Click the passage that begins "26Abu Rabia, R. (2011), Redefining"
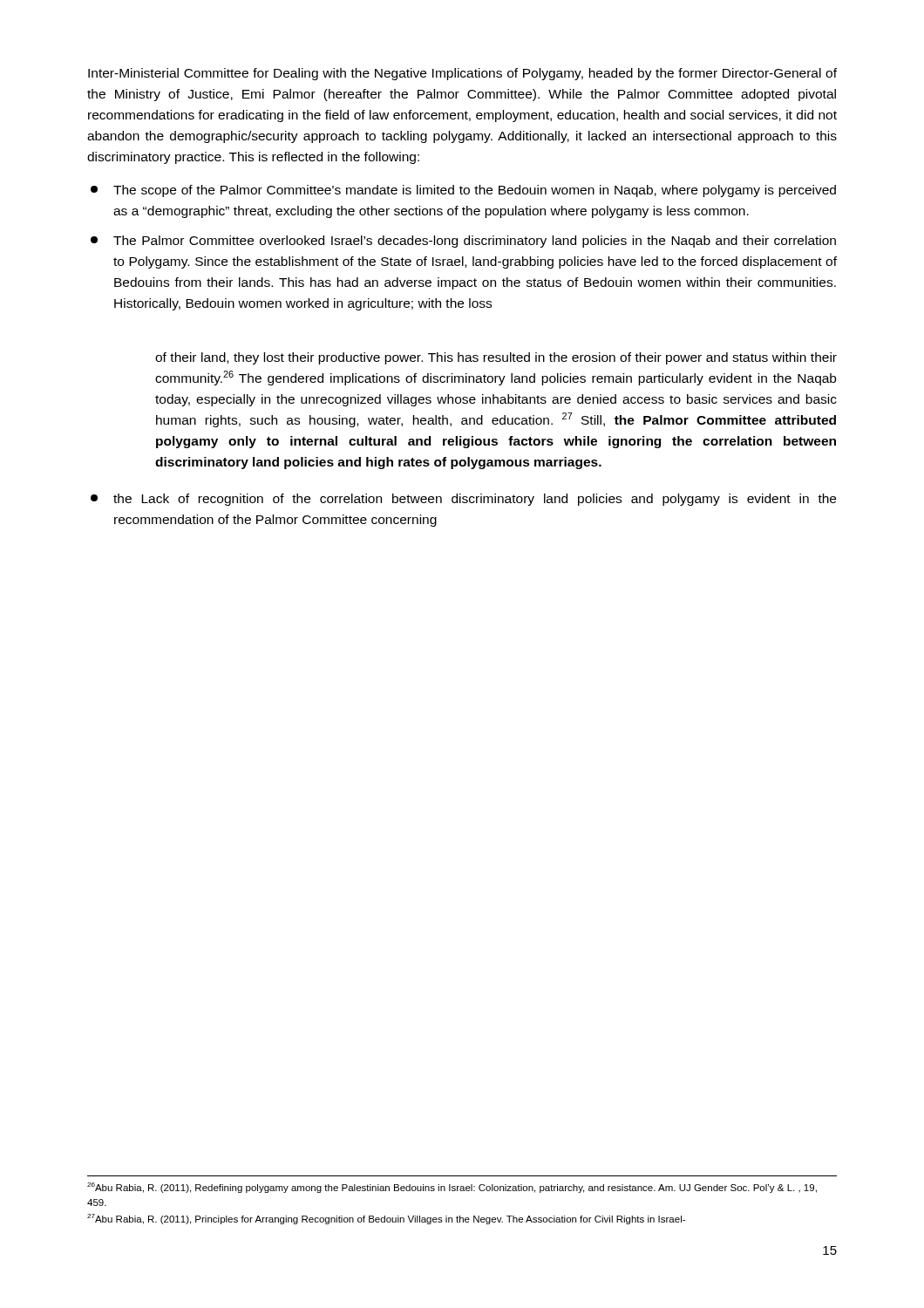The image size is (924, 1308). [x=452, y=1194]
